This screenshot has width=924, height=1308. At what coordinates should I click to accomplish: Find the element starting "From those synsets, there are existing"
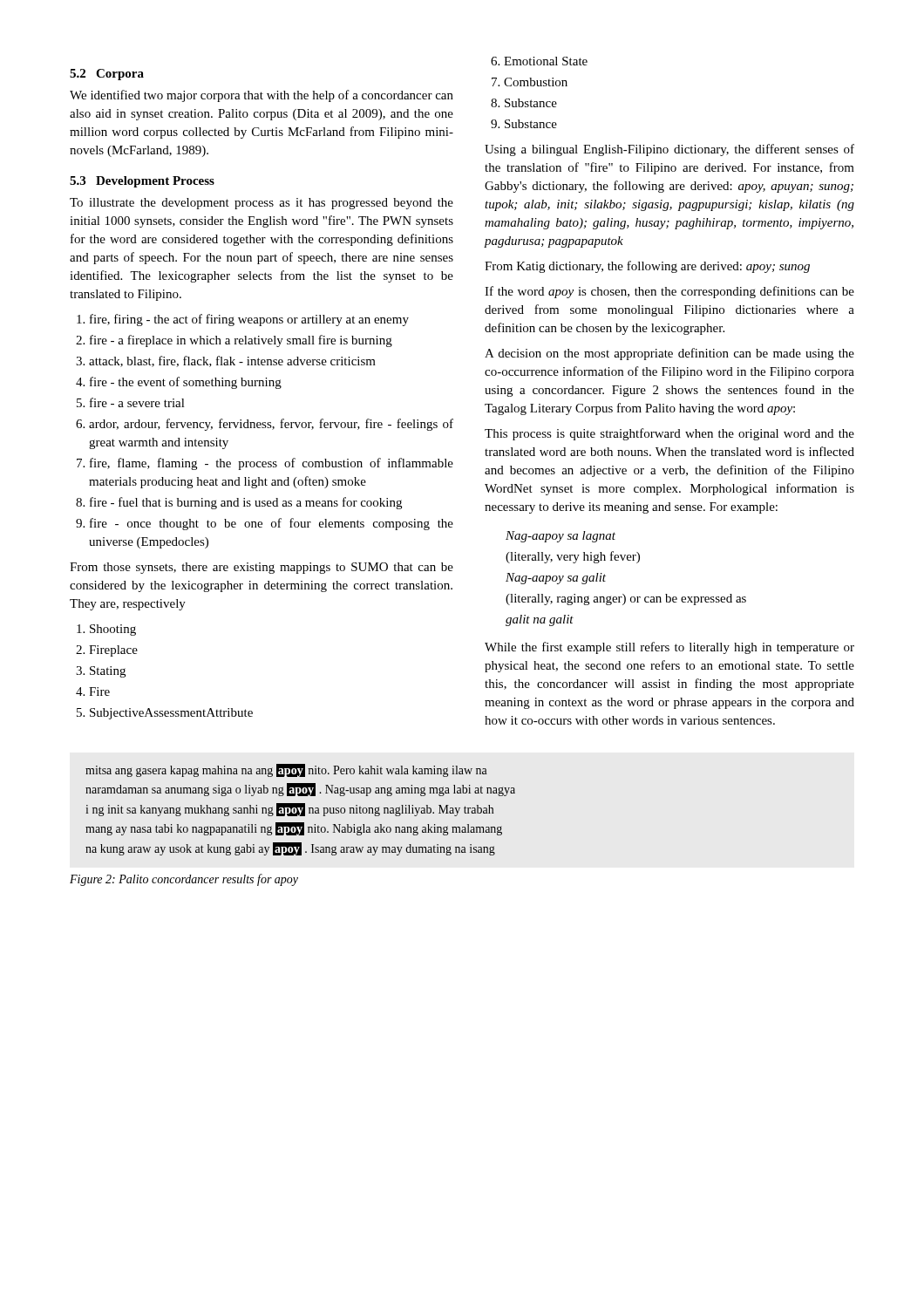click(262, 586)
